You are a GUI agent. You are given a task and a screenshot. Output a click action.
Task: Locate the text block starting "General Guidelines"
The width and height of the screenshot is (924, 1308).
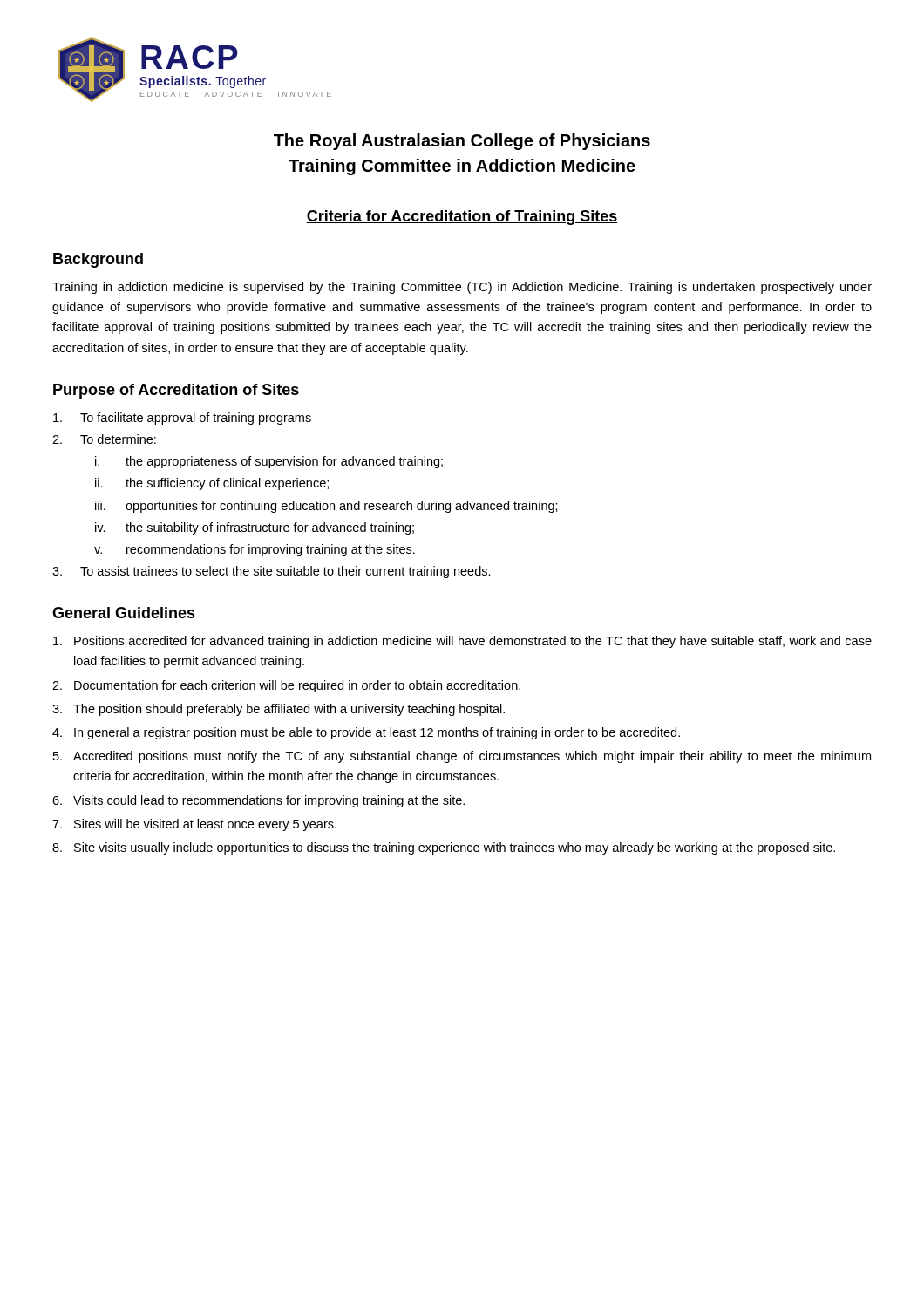[x=124, y=613]
